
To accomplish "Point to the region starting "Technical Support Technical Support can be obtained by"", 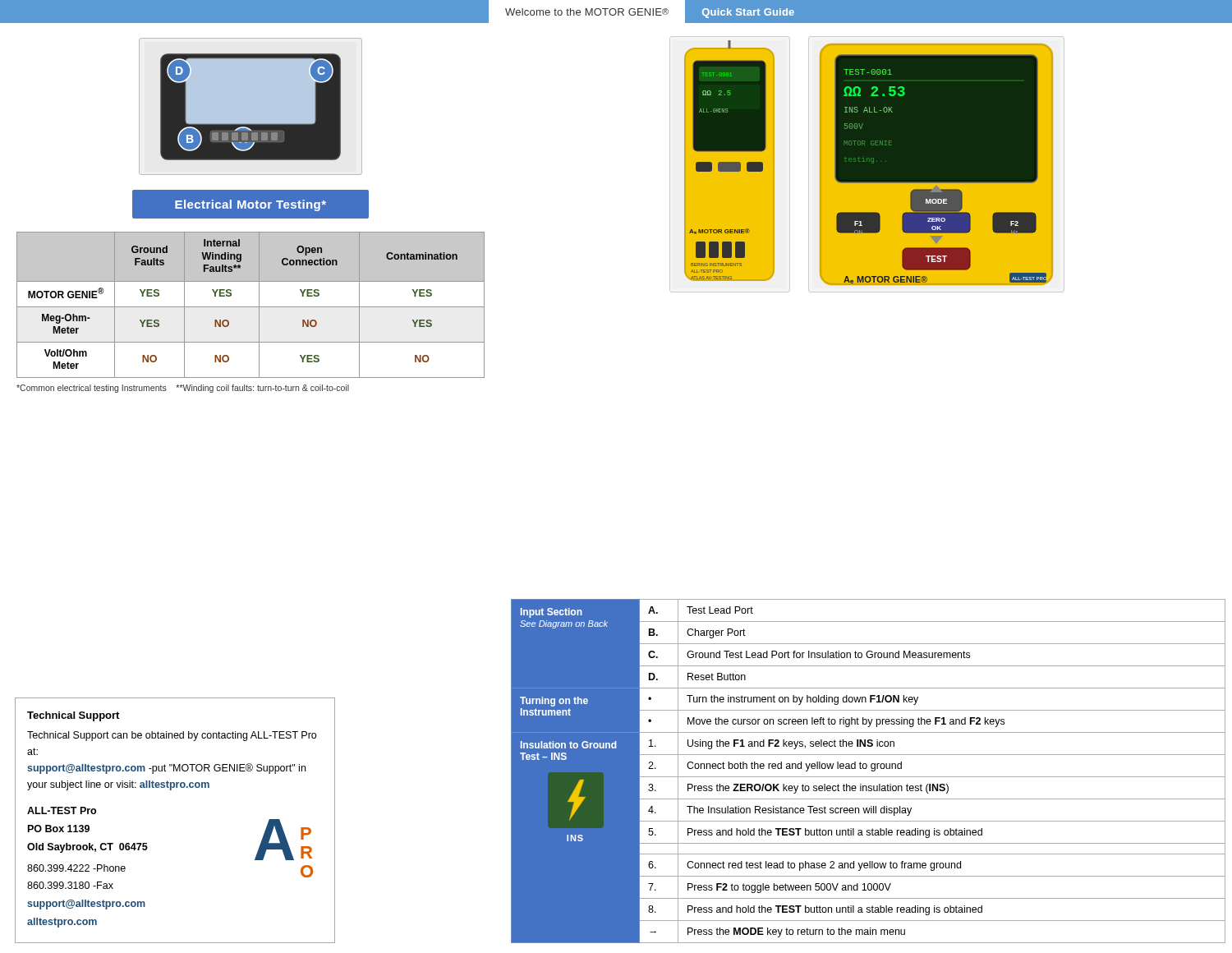I will click(x=73, y=716).
